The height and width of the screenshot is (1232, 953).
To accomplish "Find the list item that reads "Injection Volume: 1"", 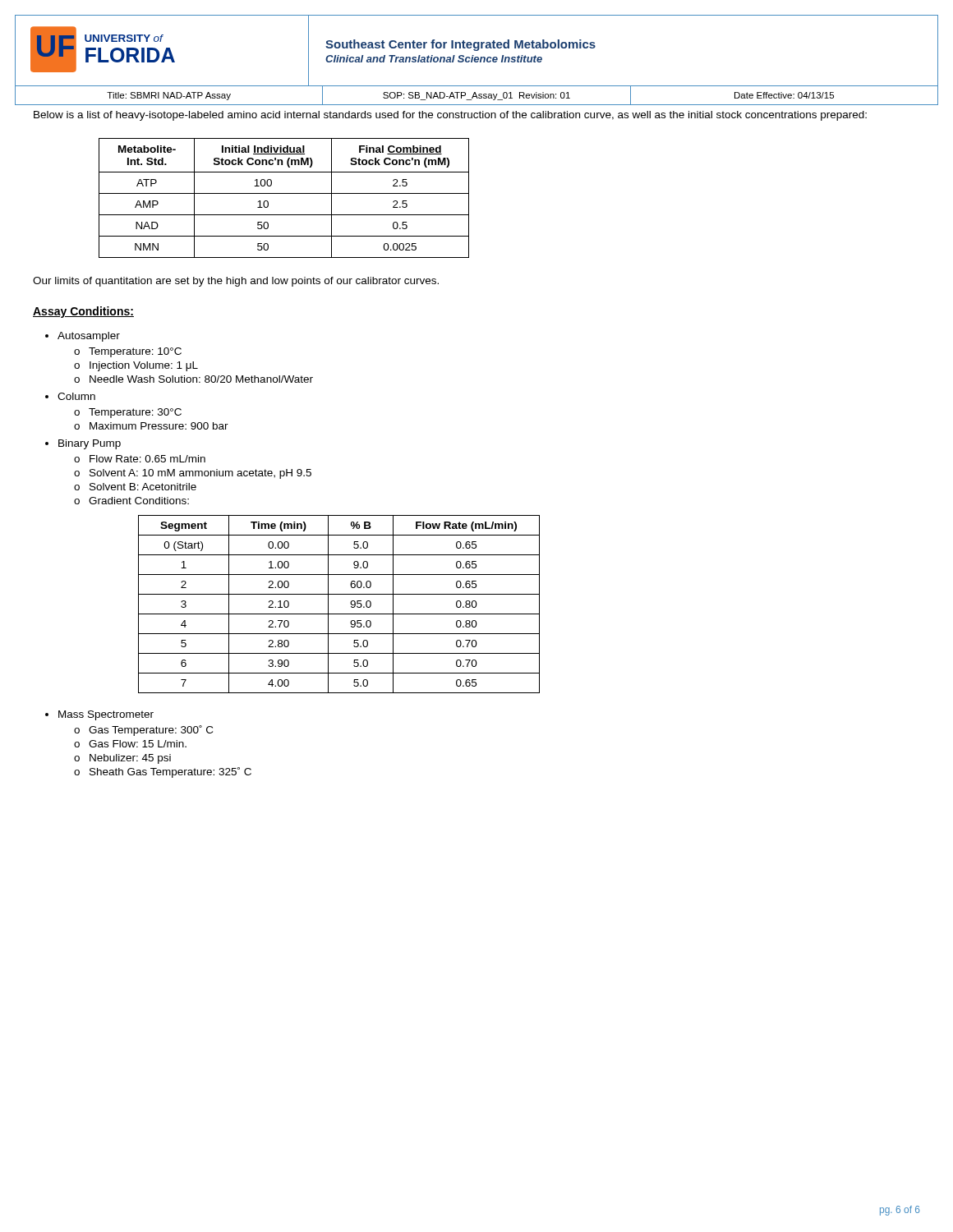I will click(143, 365).
